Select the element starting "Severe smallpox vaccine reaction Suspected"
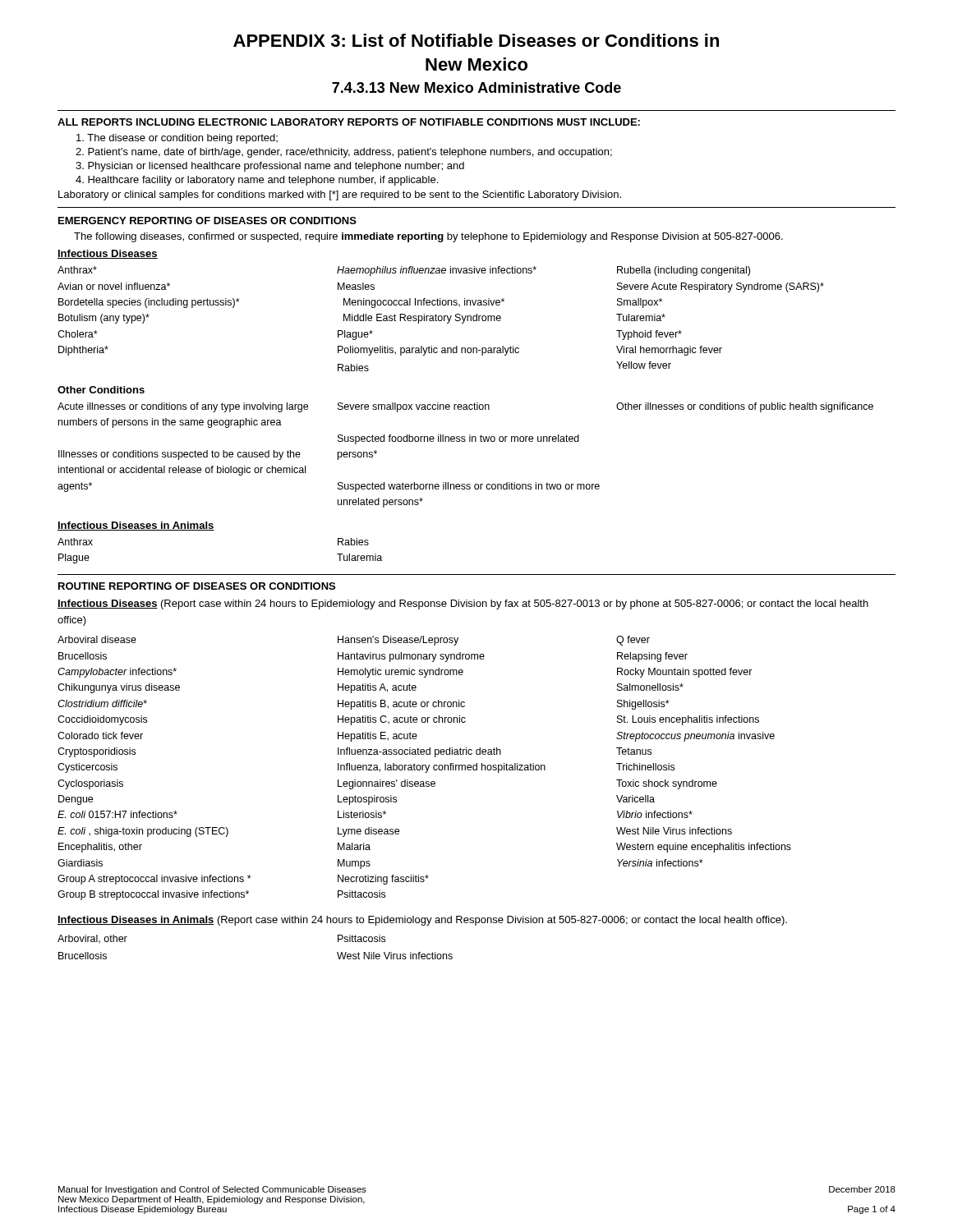Screen dimensions: 1232x953 pyautogui.click(x=414, y=407)
